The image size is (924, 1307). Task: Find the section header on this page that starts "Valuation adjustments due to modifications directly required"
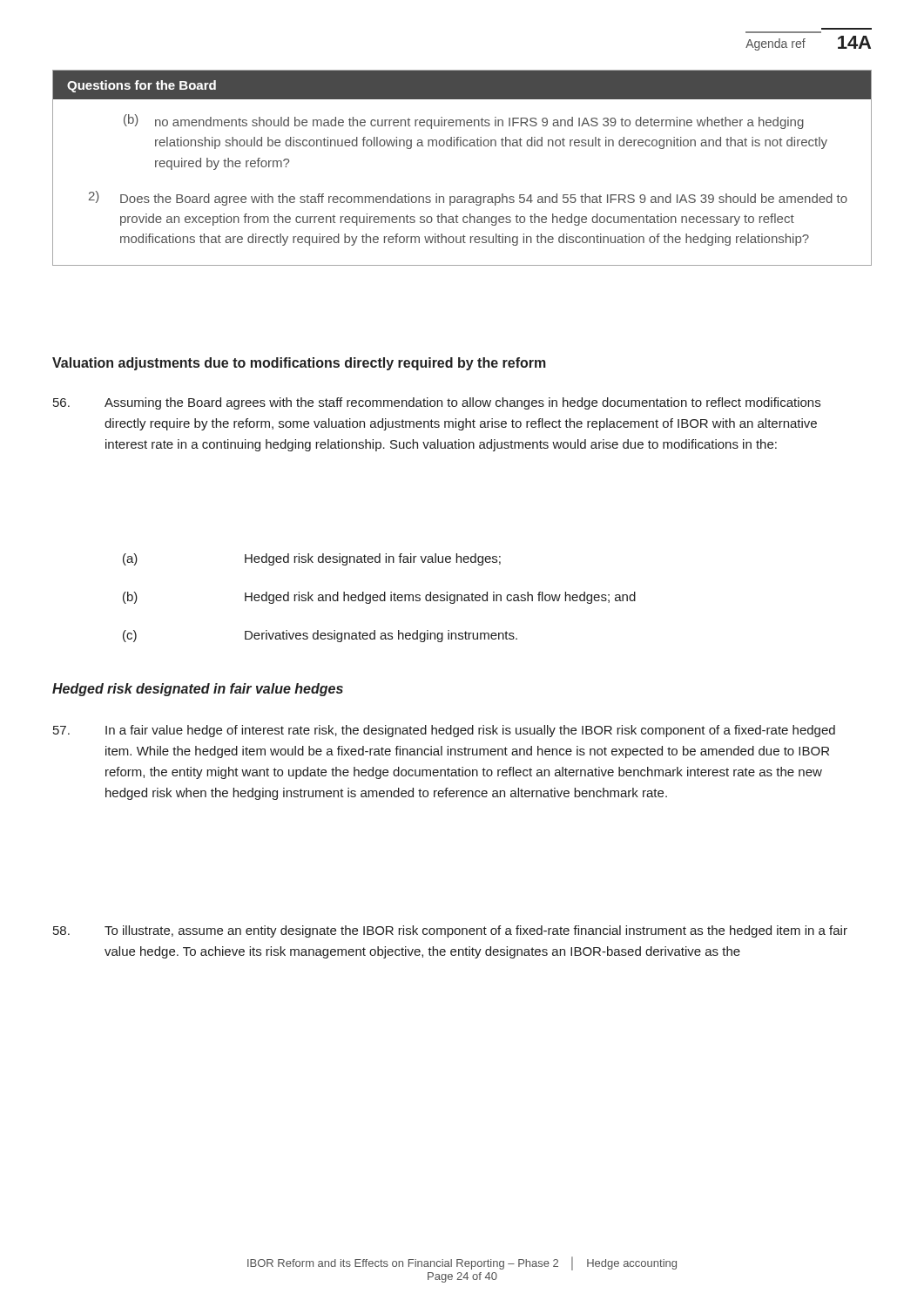[x=299, y=363]
